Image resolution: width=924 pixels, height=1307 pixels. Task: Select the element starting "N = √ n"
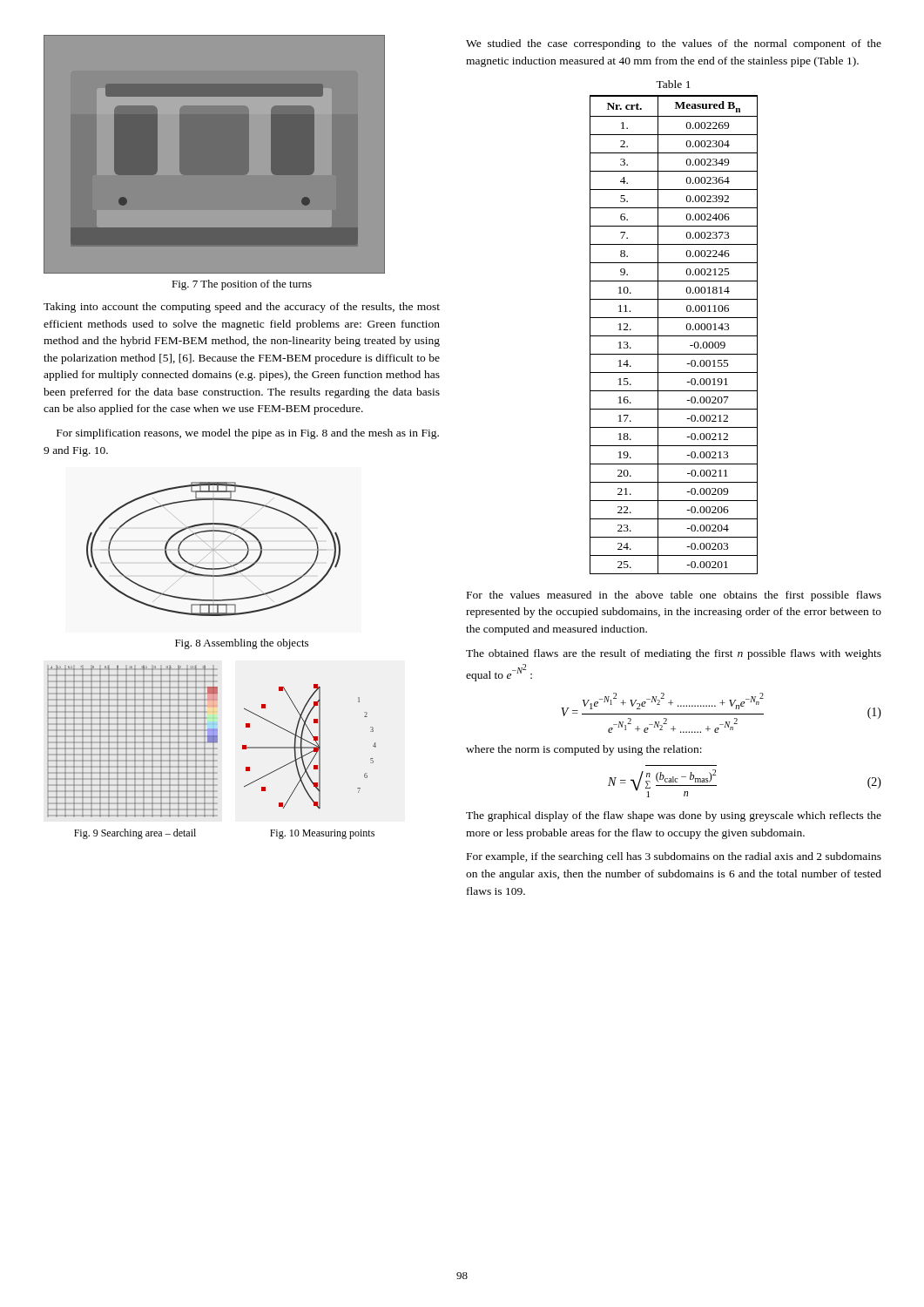[x=674, y=783]
